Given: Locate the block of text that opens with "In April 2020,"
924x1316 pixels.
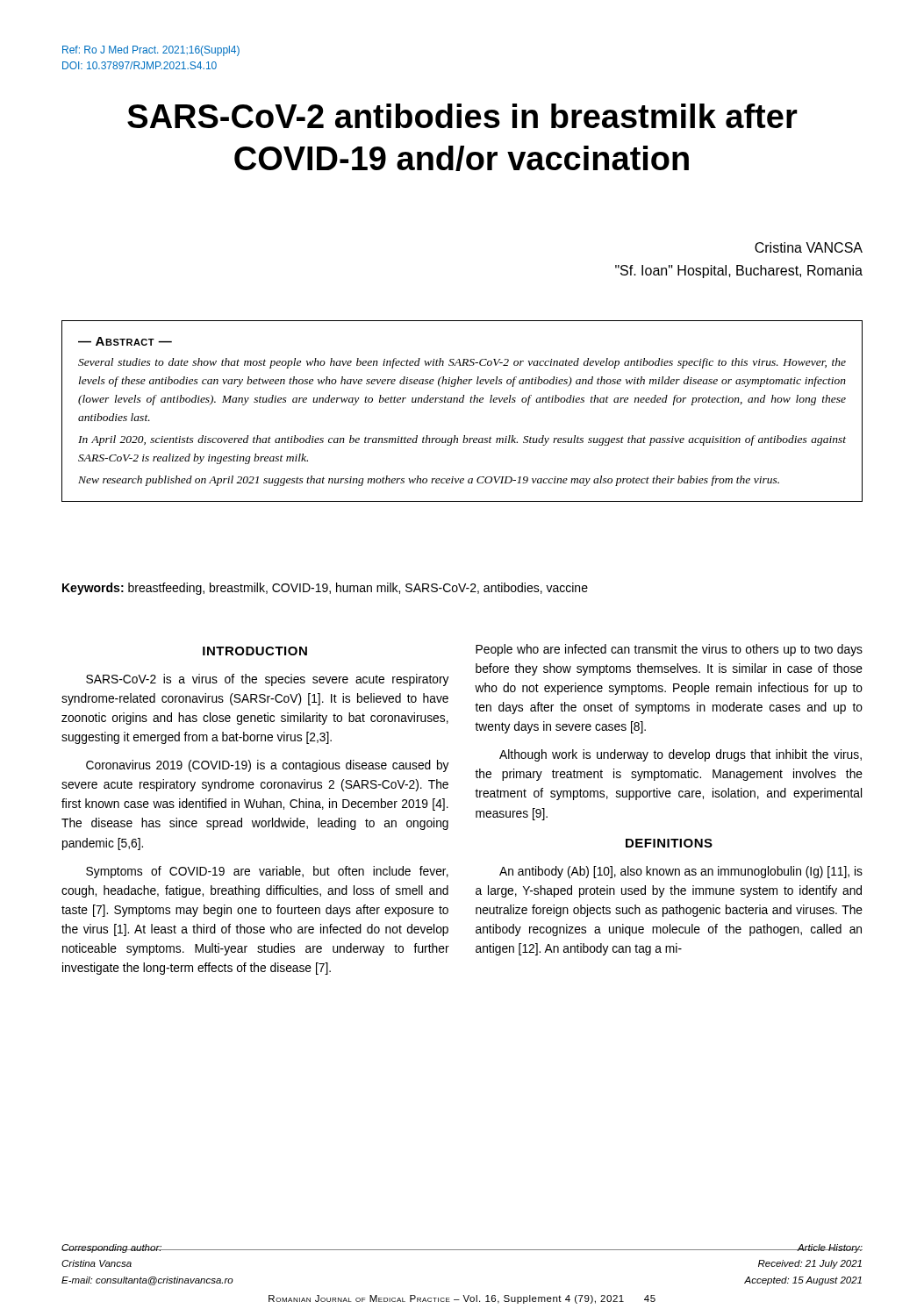Looking at the screenshot, I should (x=462, y=448).
